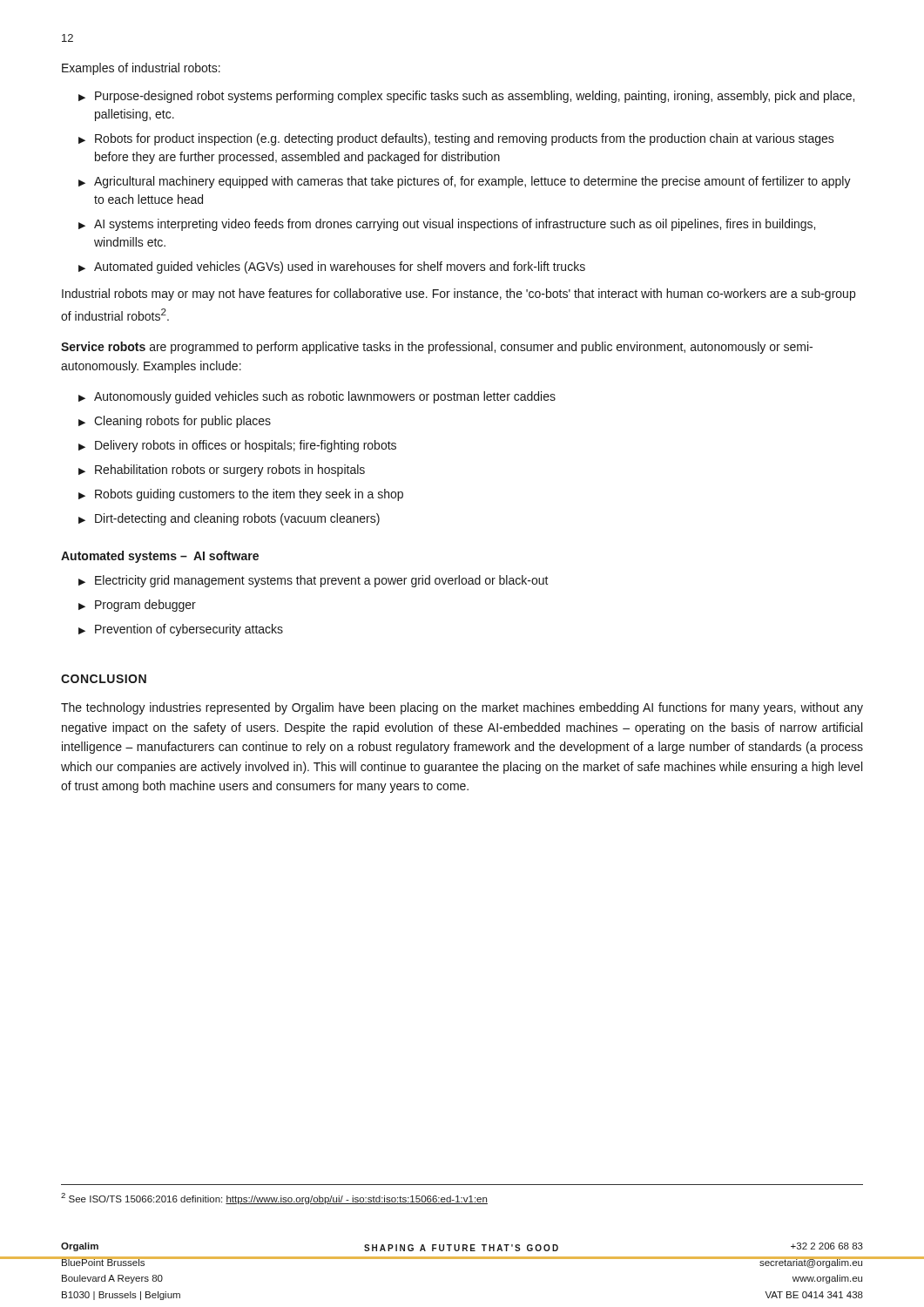Locate the block of text that opens with "Robots for product"
Viewport: 924px width, 1307px height.
coord(464,148)
